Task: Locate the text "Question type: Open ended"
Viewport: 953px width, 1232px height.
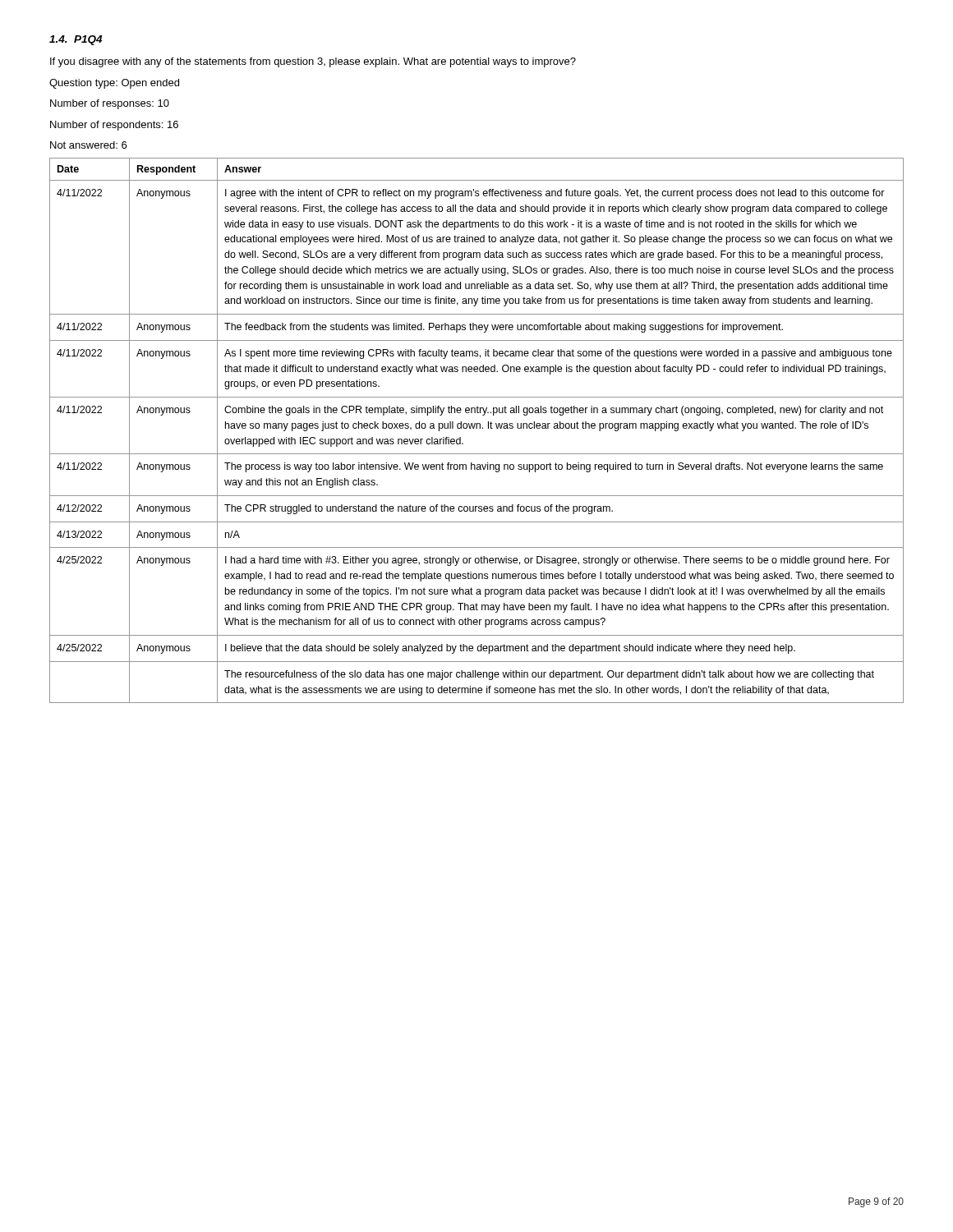Action: point(115,82)
